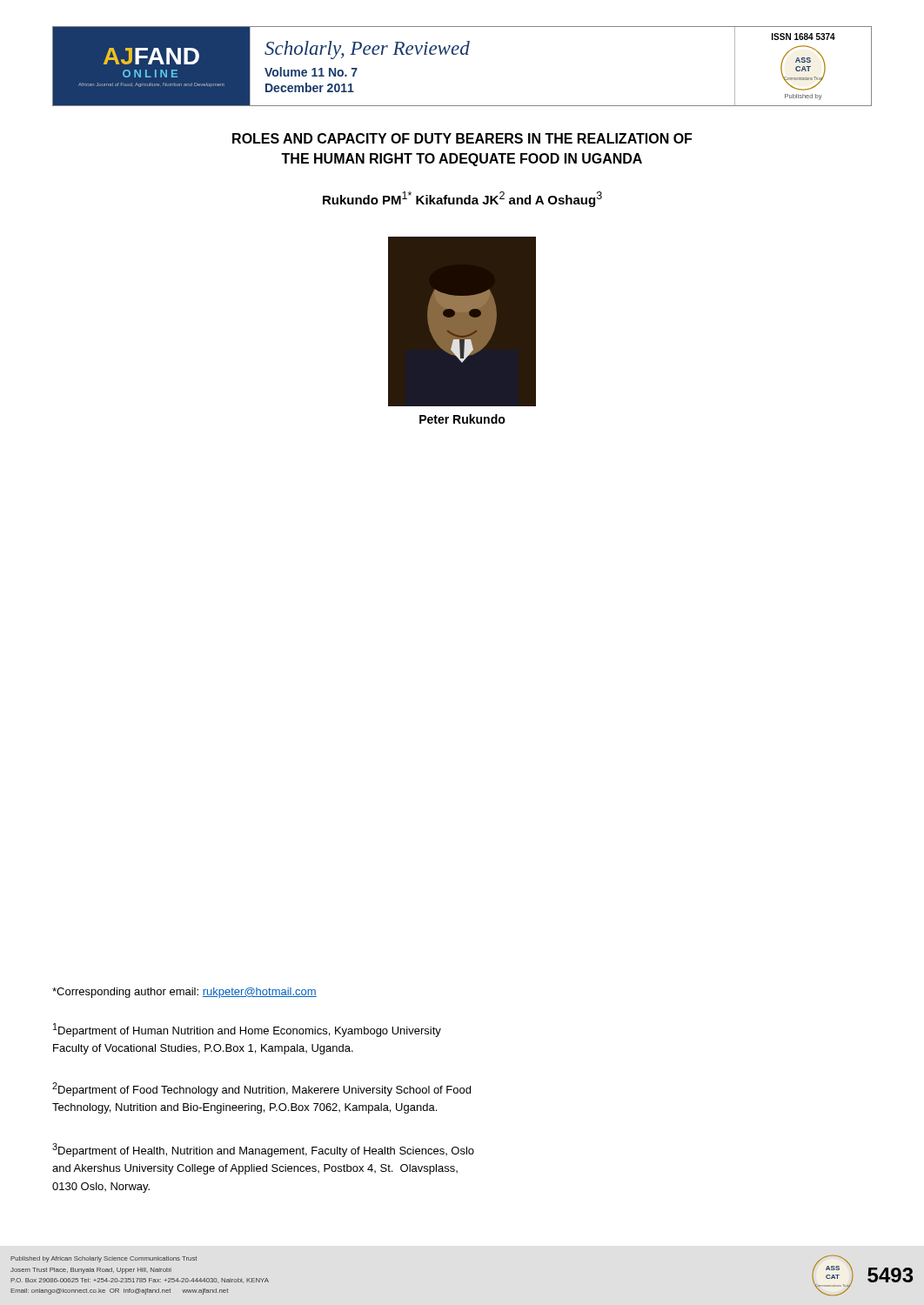
Task: Click on the element starting "Rukundo PM1* Kikafunda"
Action: [462, 198]
